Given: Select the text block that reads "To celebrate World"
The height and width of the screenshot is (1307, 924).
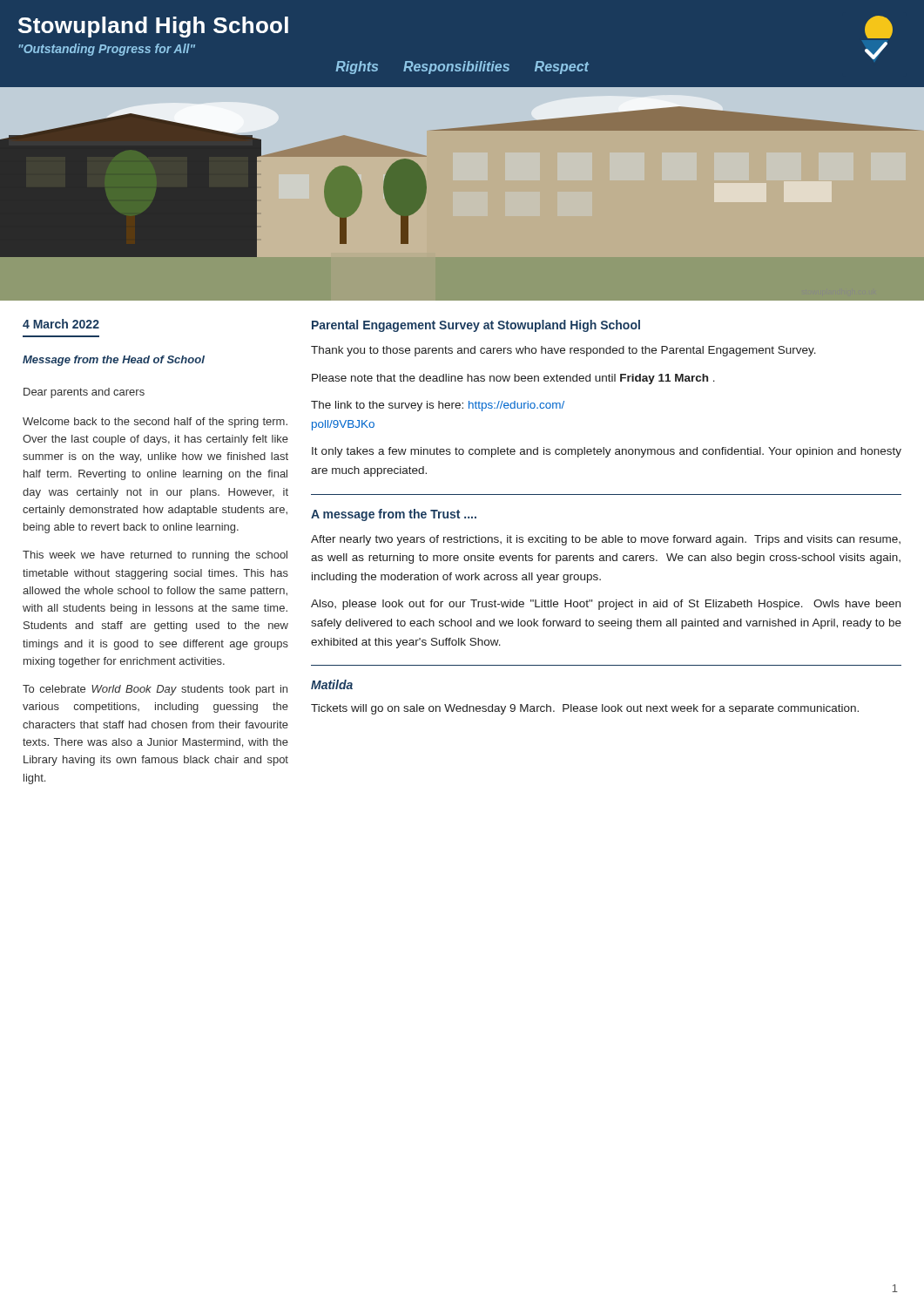Looking at the screenshot, I should pos(155,733).
